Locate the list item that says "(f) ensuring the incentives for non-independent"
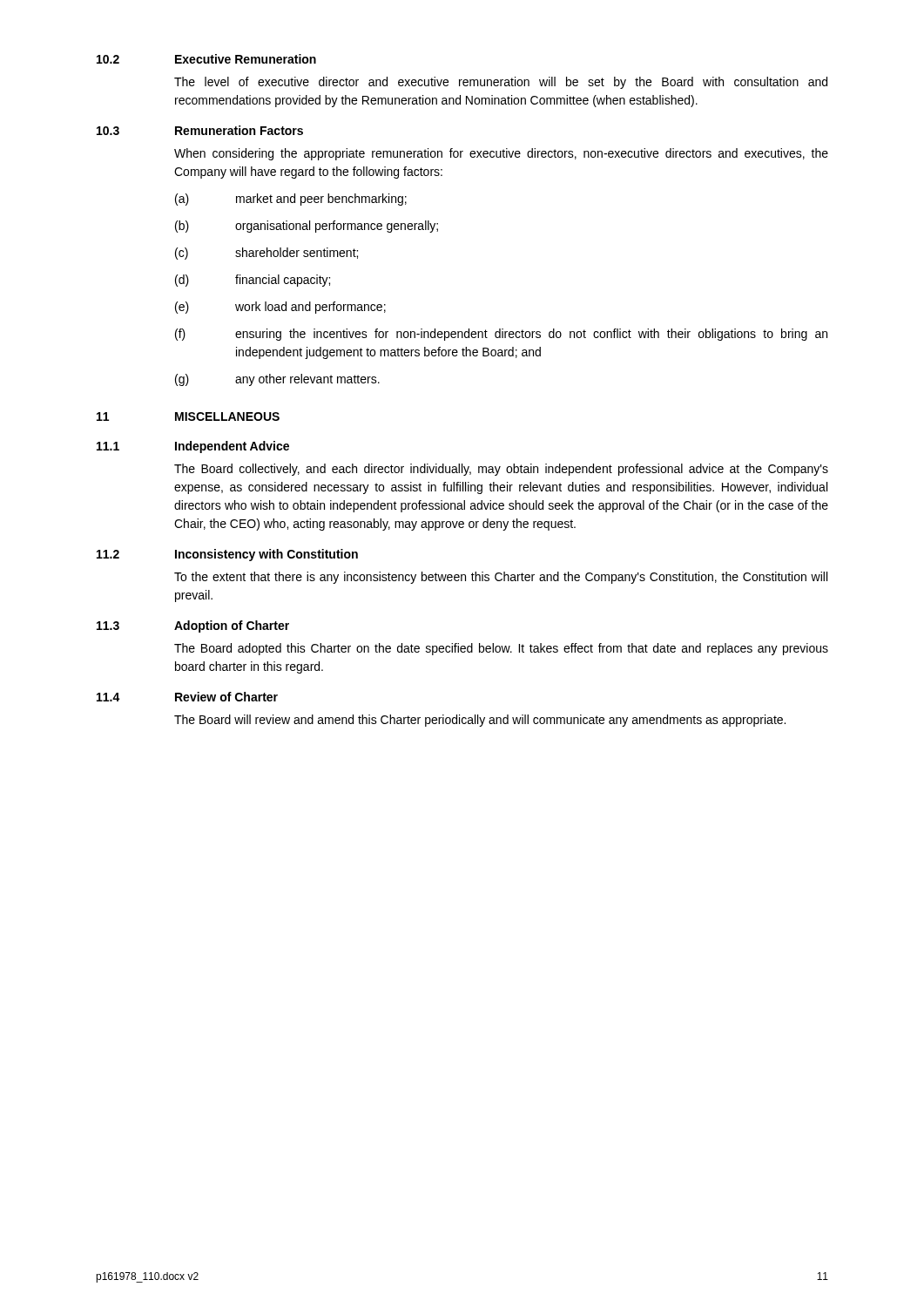 (501, 343)
